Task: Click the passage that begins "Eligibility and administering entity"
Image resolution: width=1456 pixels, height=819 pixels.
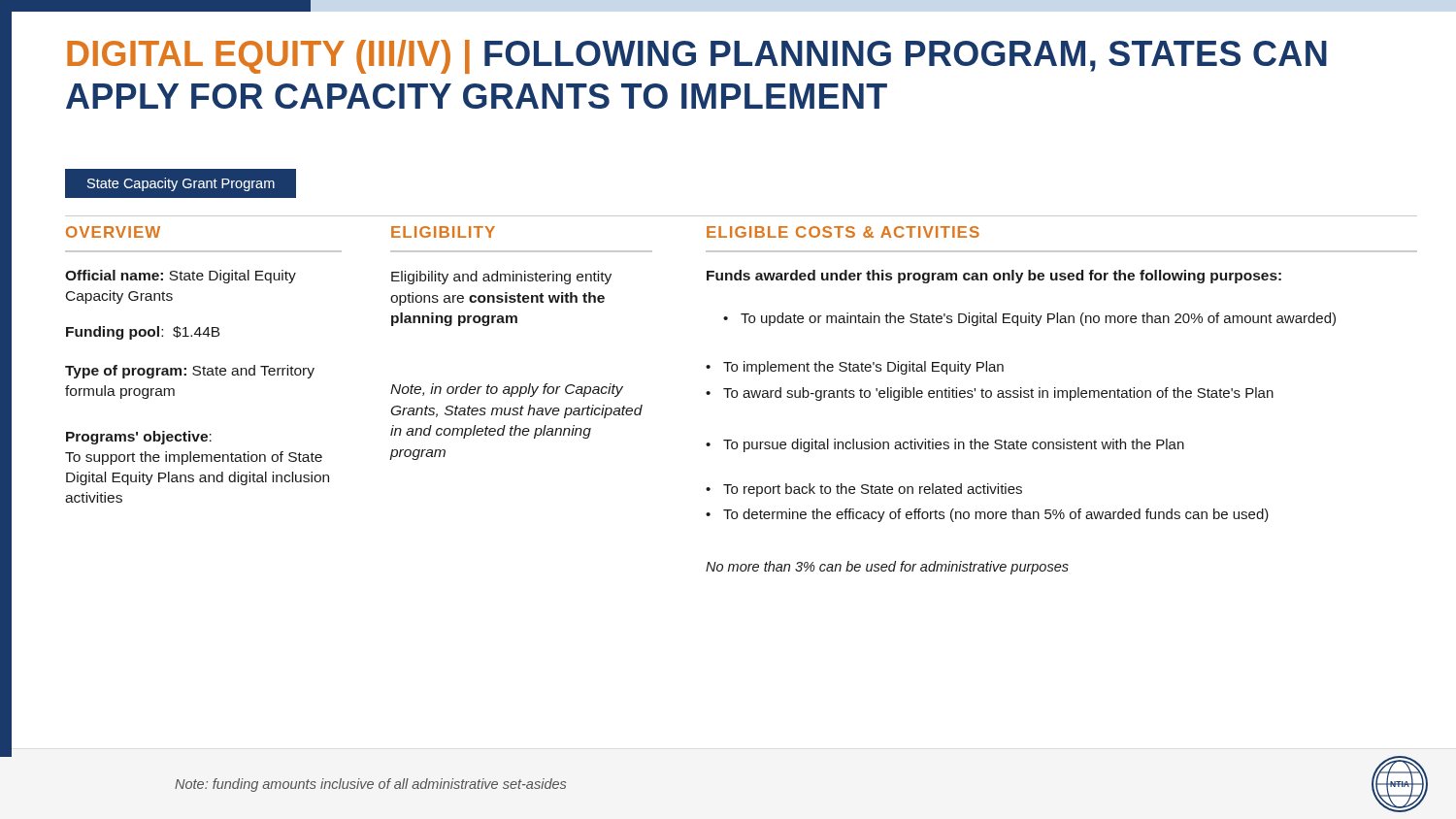Action: [501, 297]
